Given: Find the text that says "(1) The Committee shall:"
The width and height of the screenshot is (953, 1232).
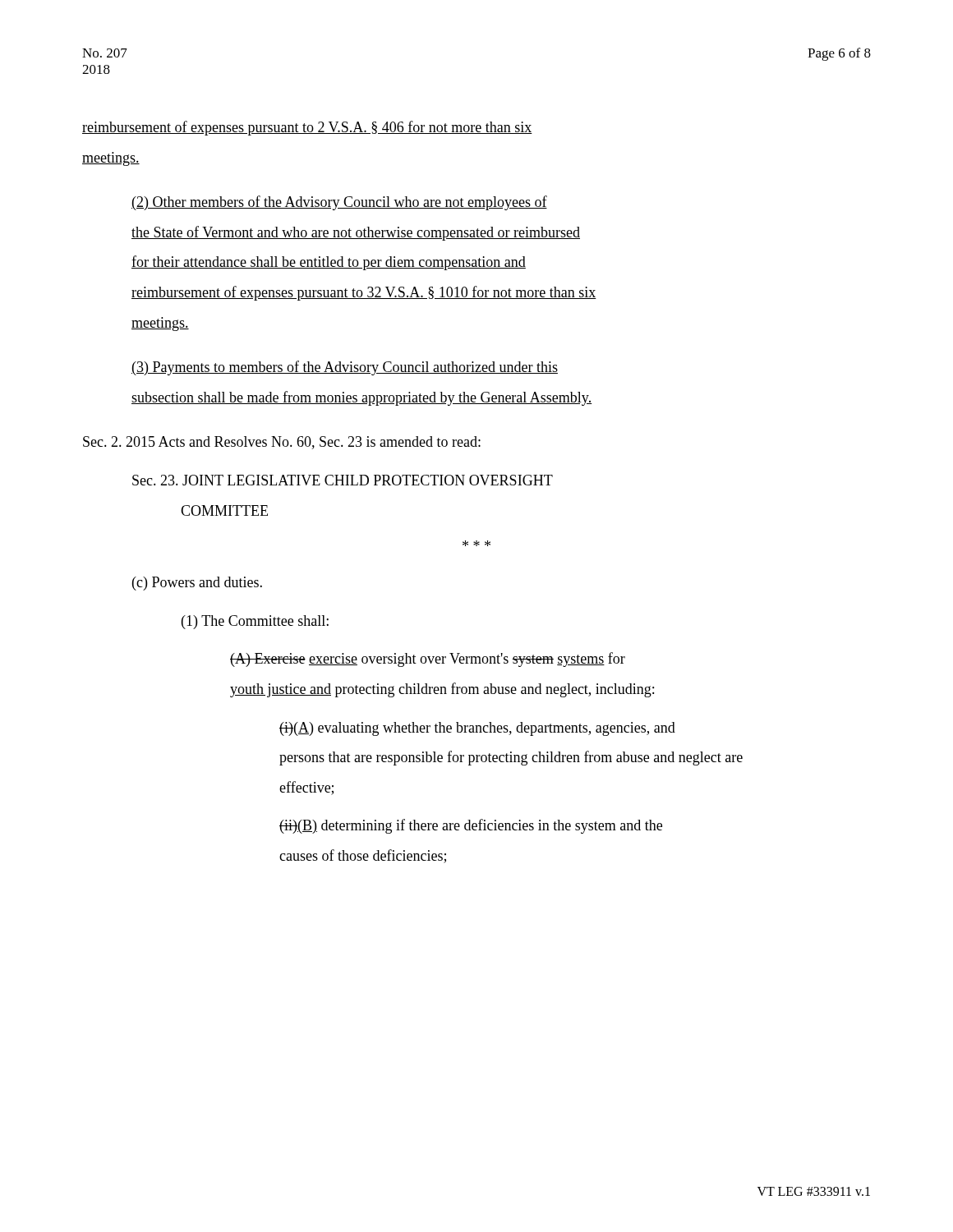Looking at the screenshot, I should pos(255,622).
